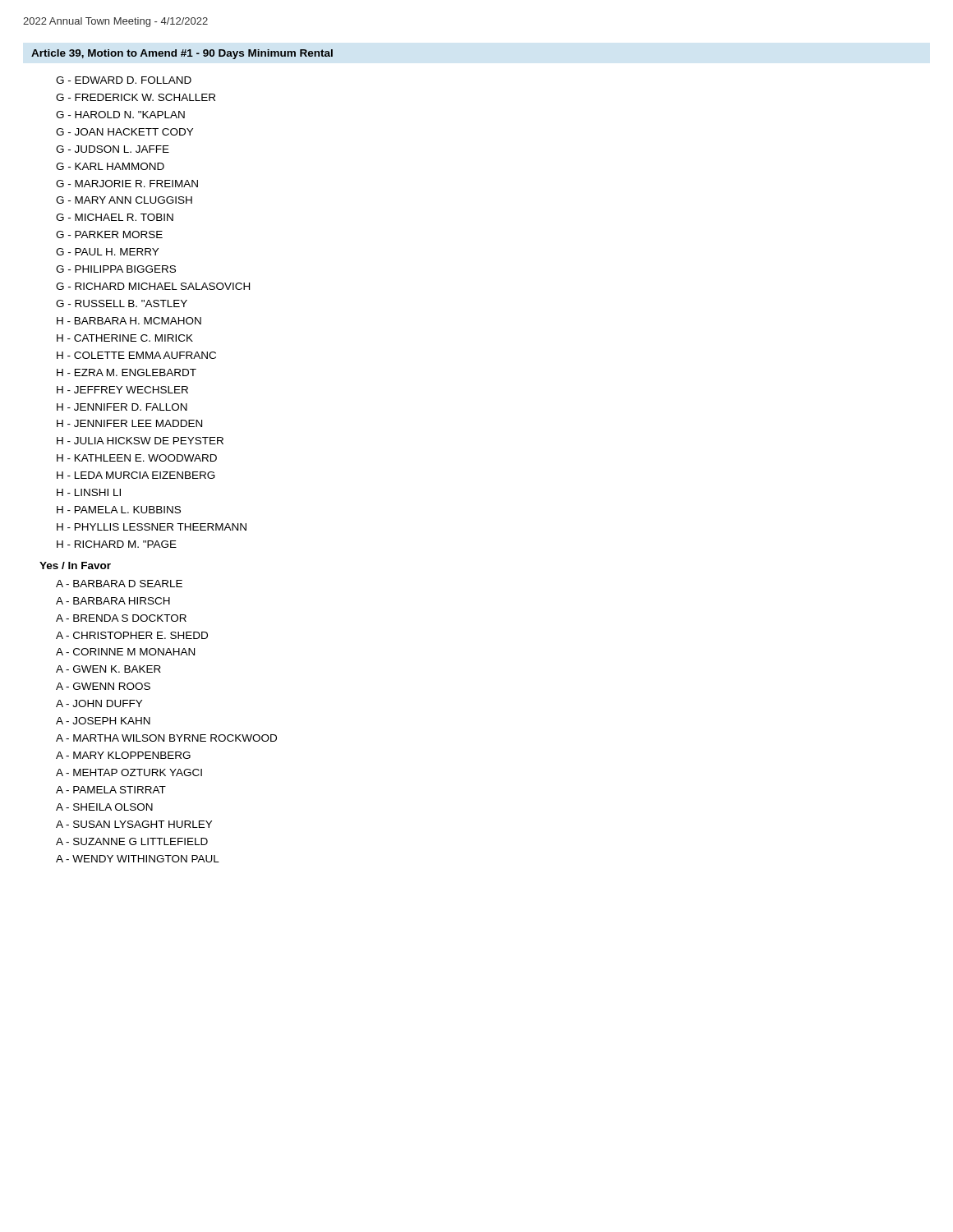The height and width of the screenshot is (1232, 953).
Task: Locate the text block starting "A - BRENDA"
Action: pyautogui.click(x=121, y=618)
